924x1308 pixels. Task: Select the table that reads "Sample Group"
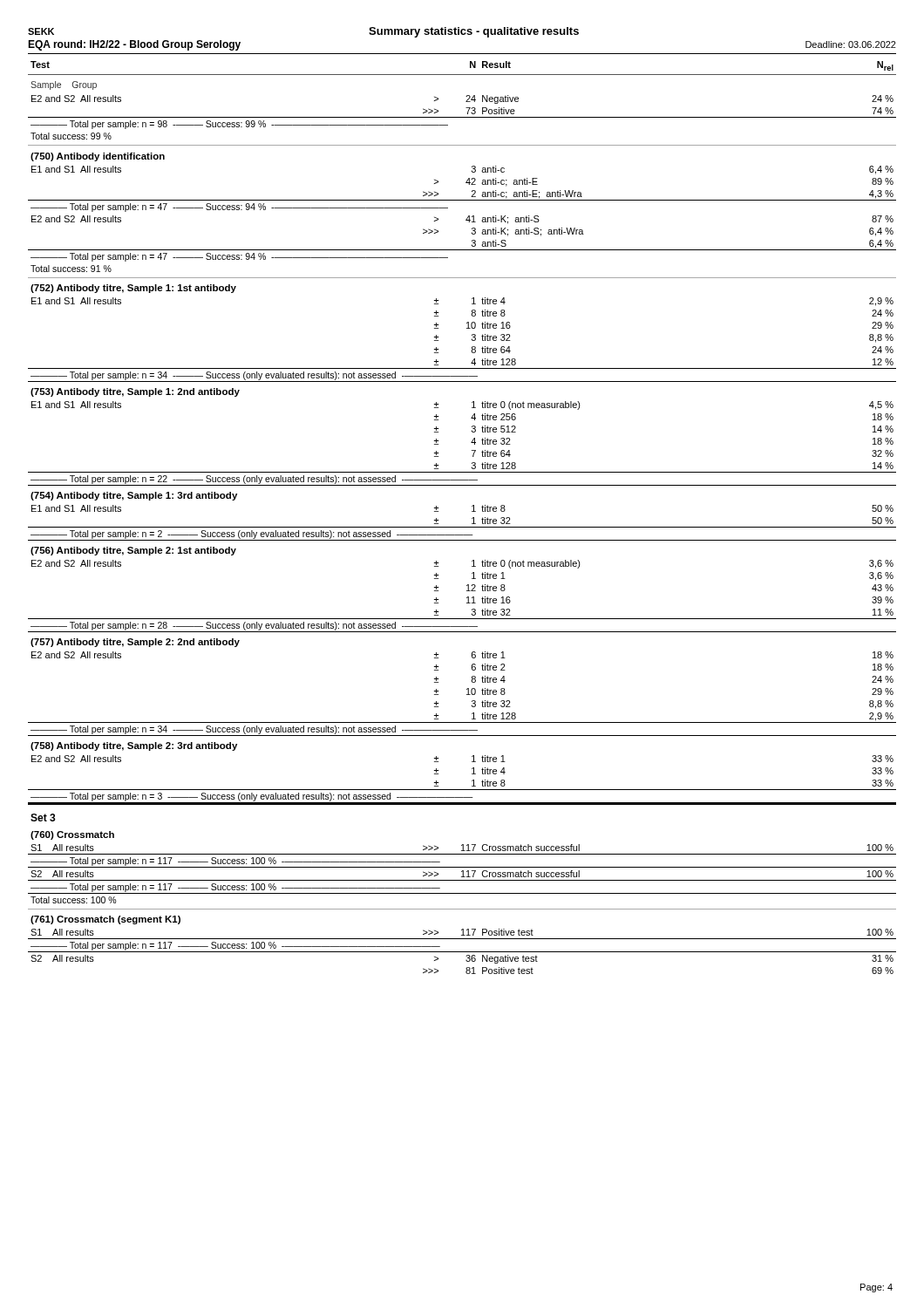462,518
